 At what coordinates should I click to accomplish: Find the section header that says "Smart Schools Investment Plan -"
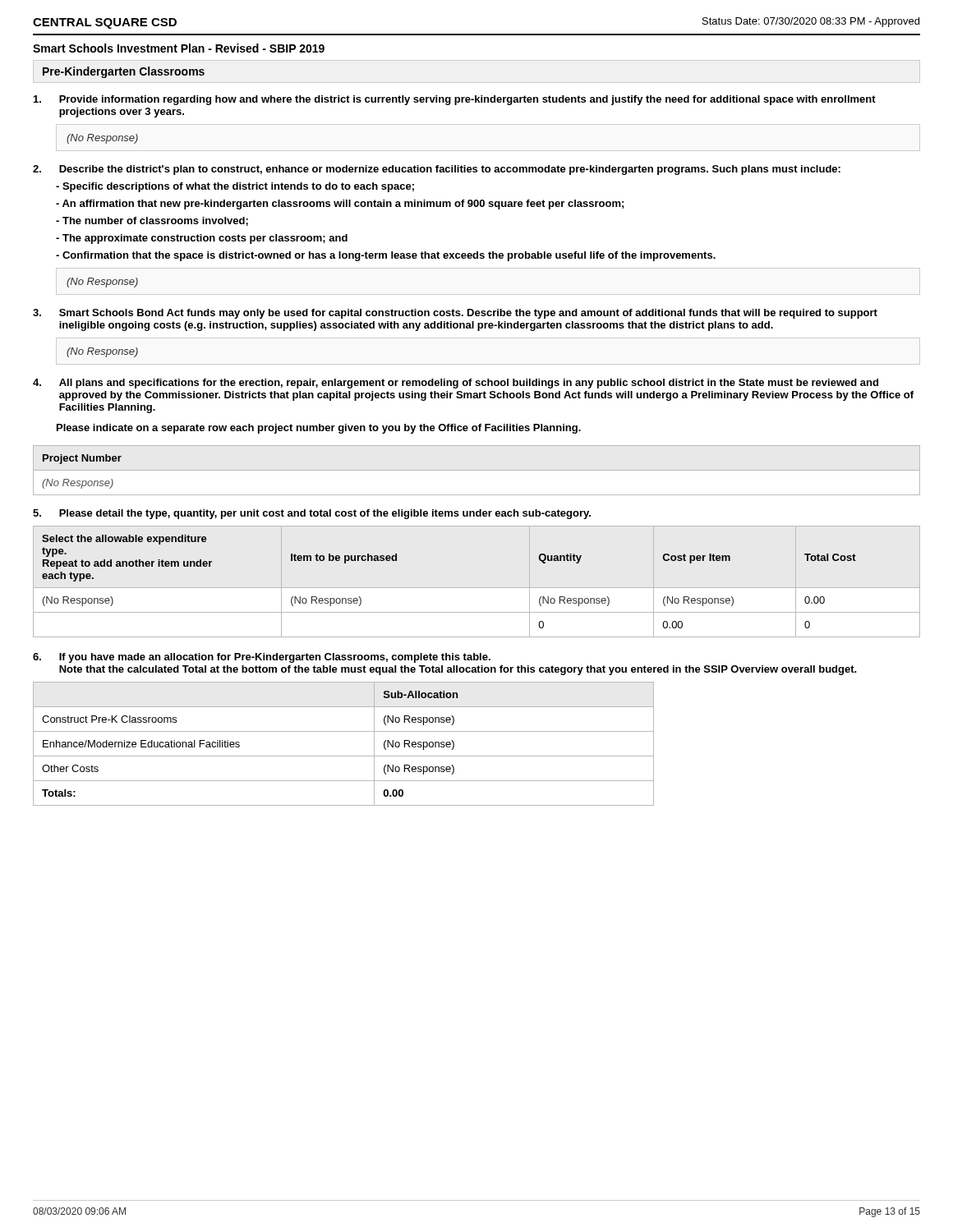pos(179,48)
